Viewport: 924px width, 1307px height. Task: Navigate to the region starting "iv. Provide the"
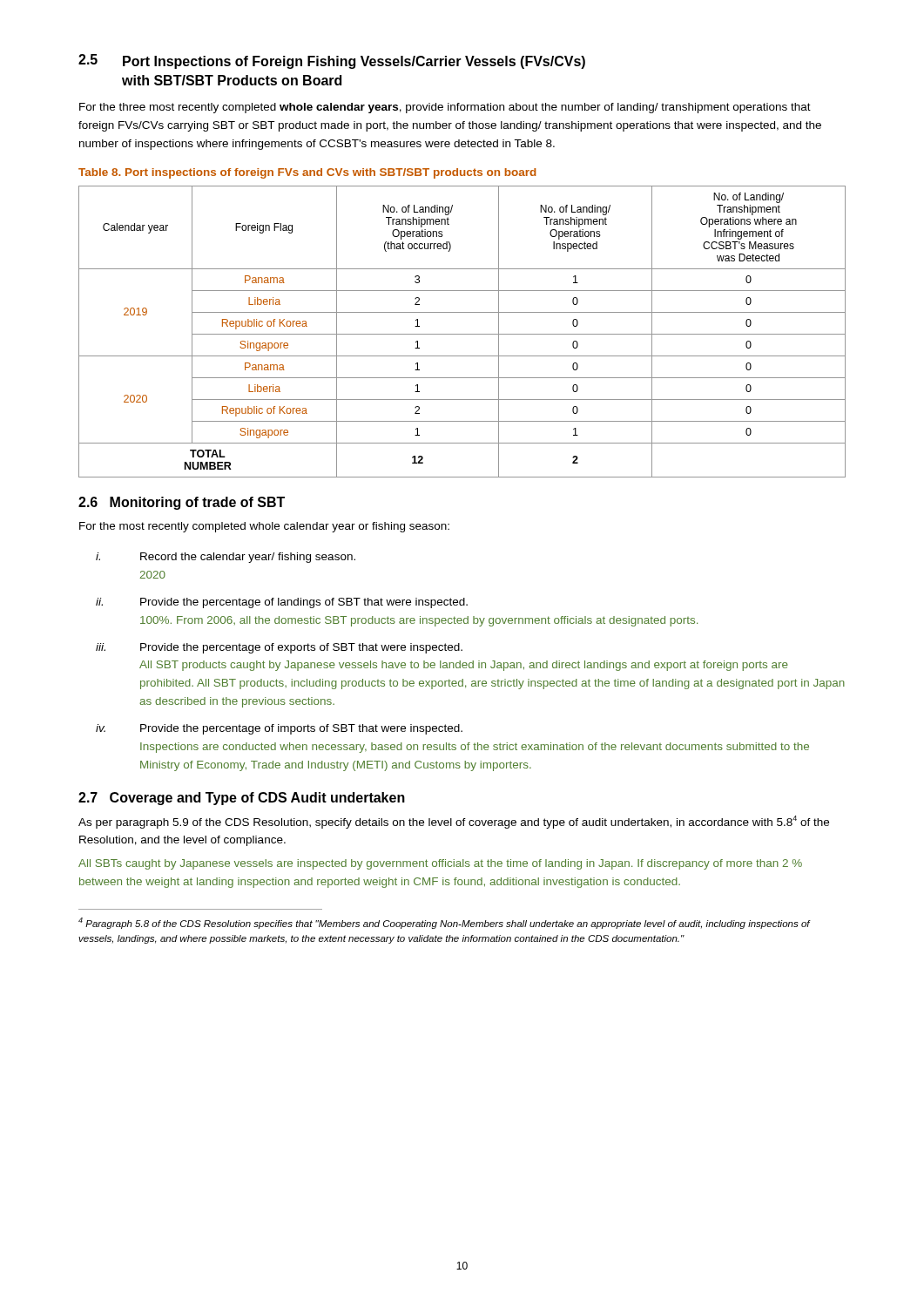[462, 747]
